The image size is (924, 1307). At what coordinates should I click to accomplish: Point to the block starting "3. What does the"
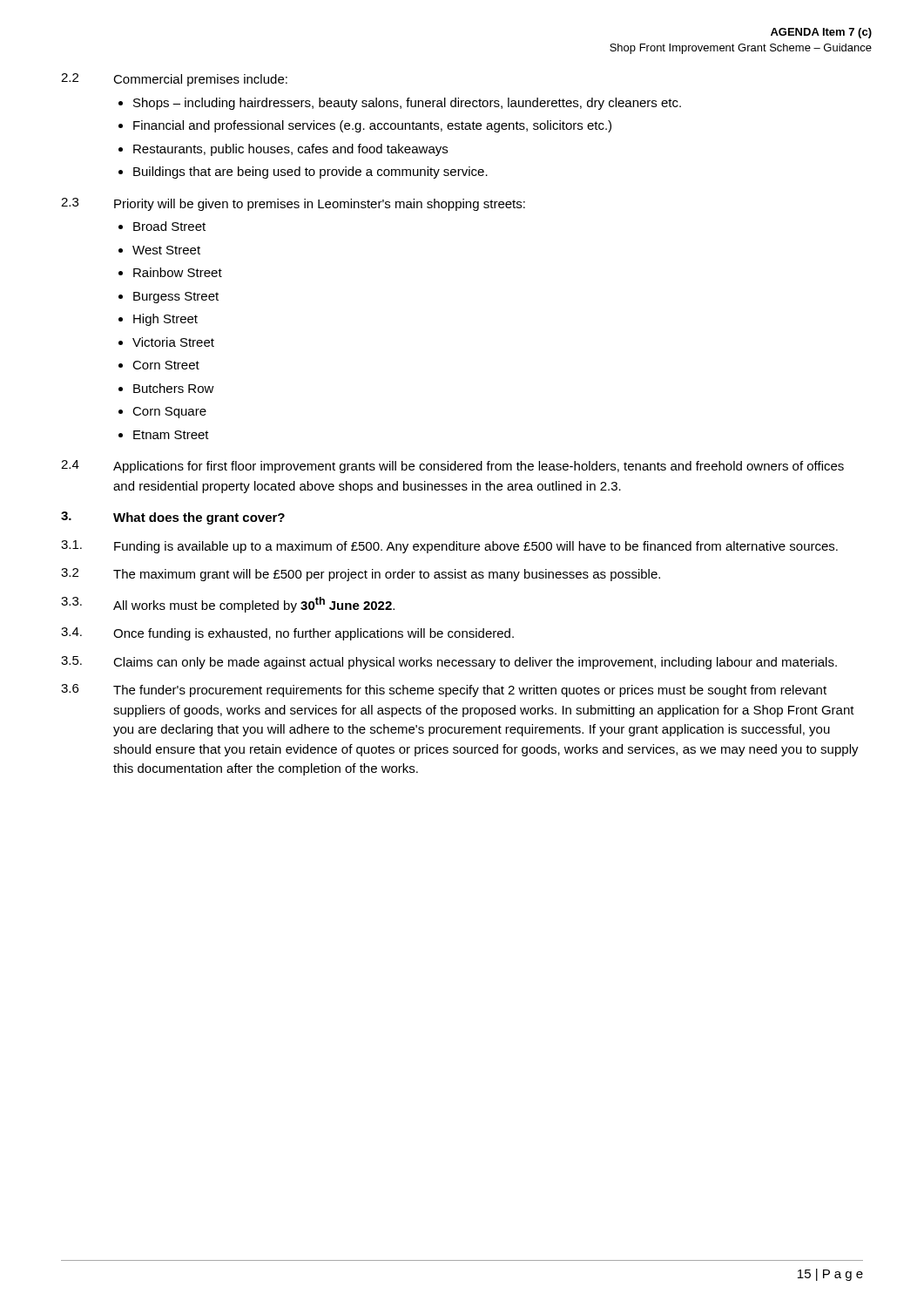coord(173,518)
